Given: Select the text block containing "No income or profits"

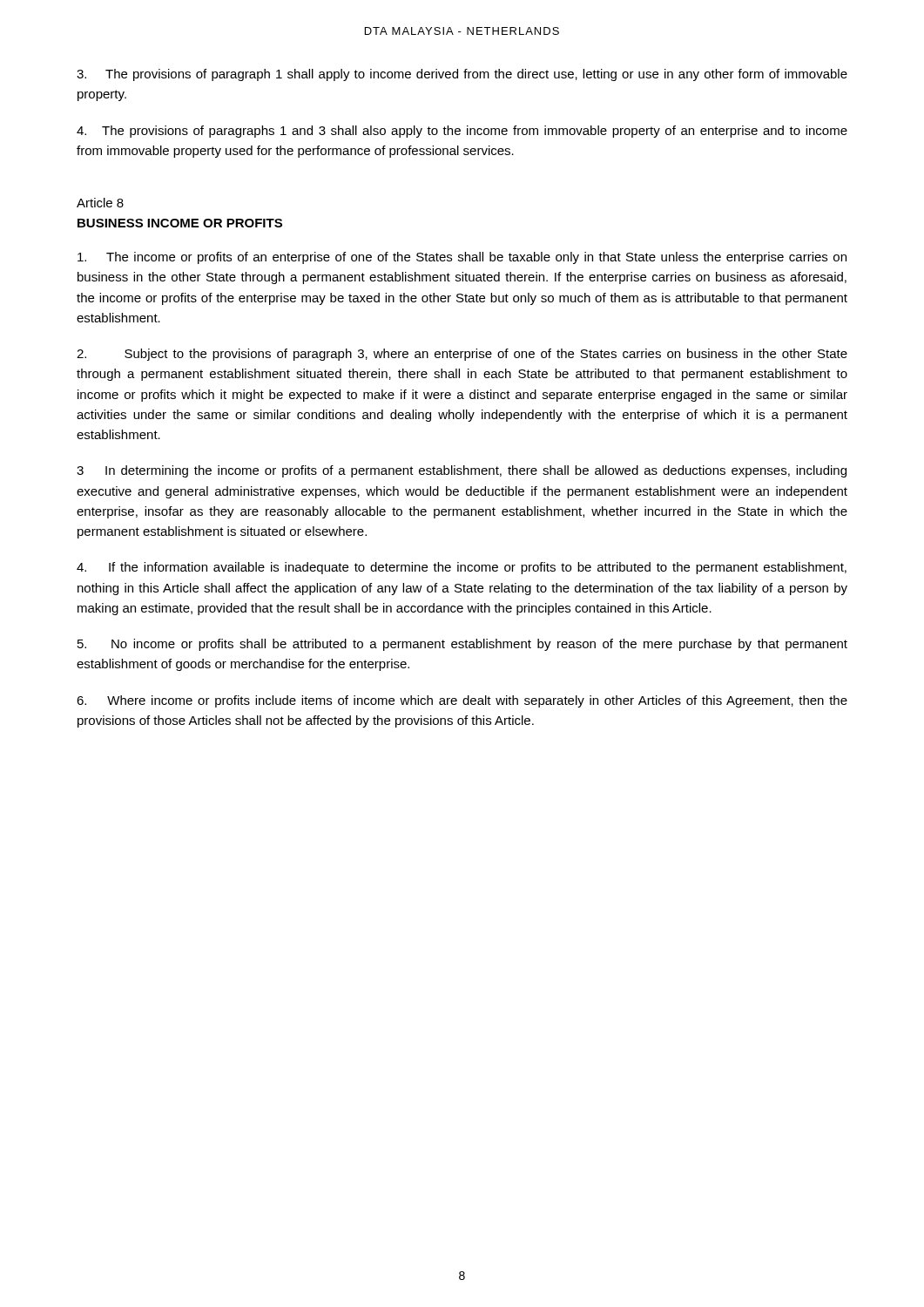Looking at the screenshot, I should [462, 654].
